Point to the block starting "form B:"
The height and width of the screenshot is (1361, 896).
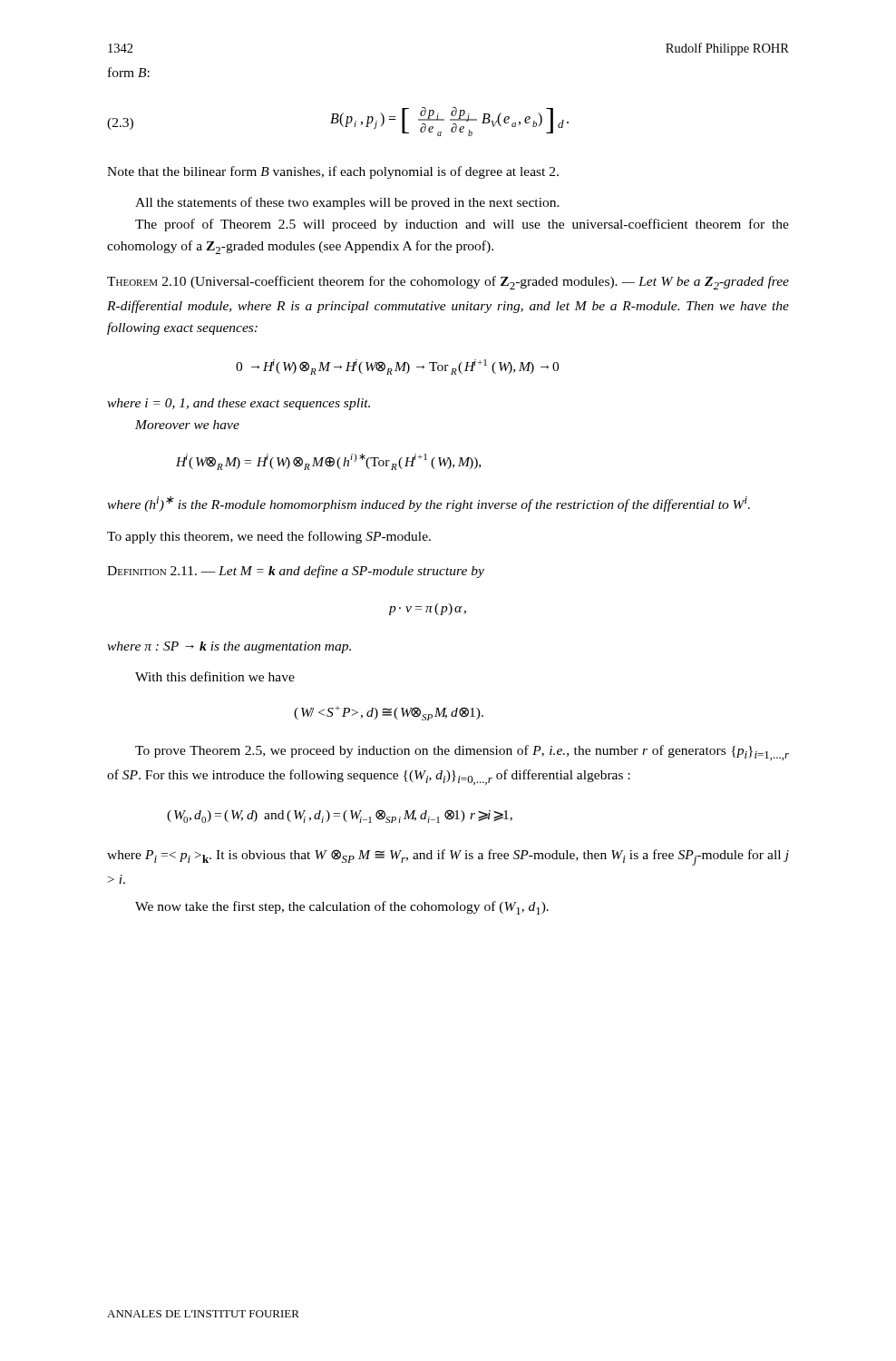[129, 72]
